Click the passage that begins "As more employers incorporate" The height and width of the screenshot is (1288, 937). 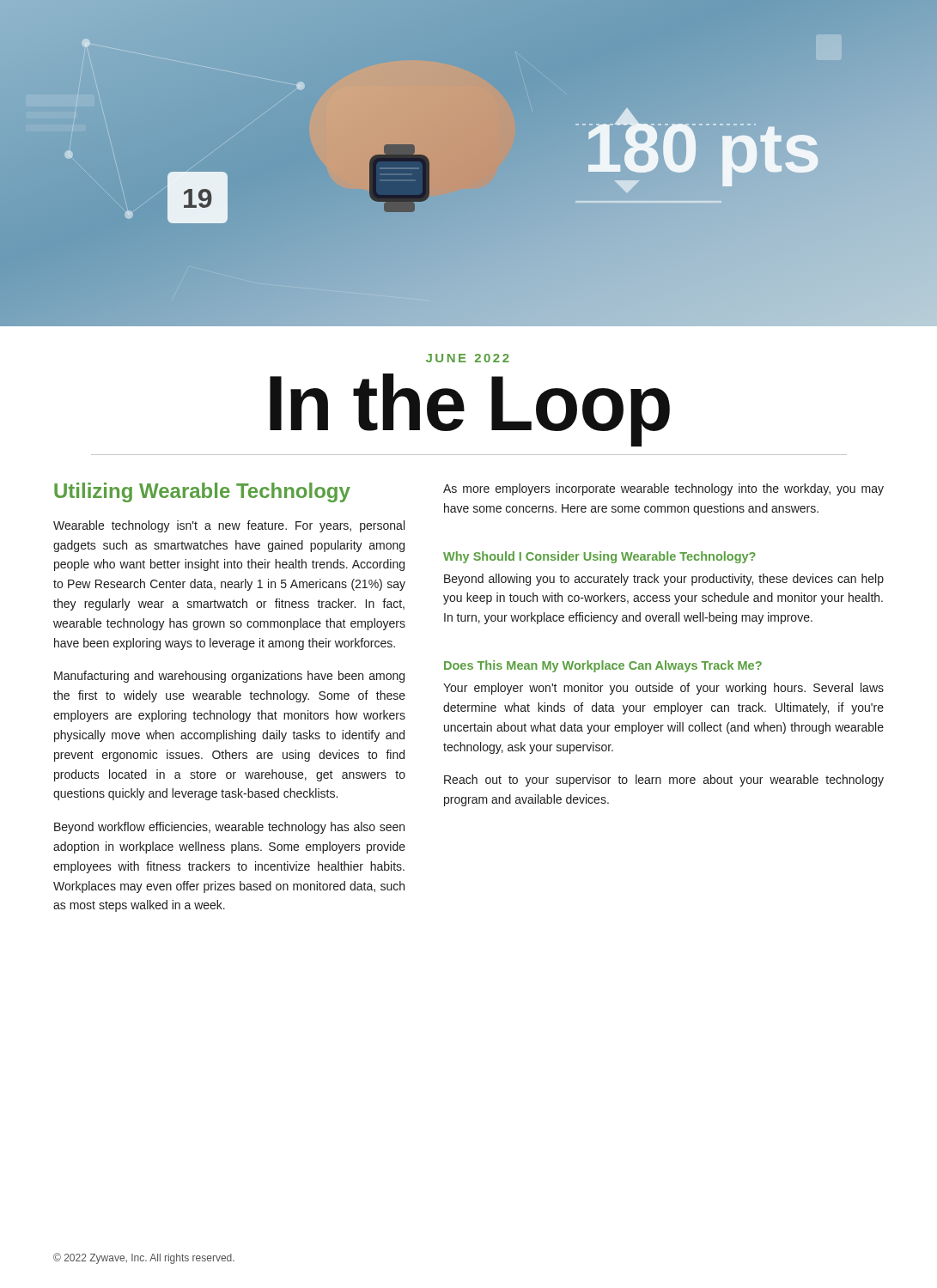tap(663, 498)
